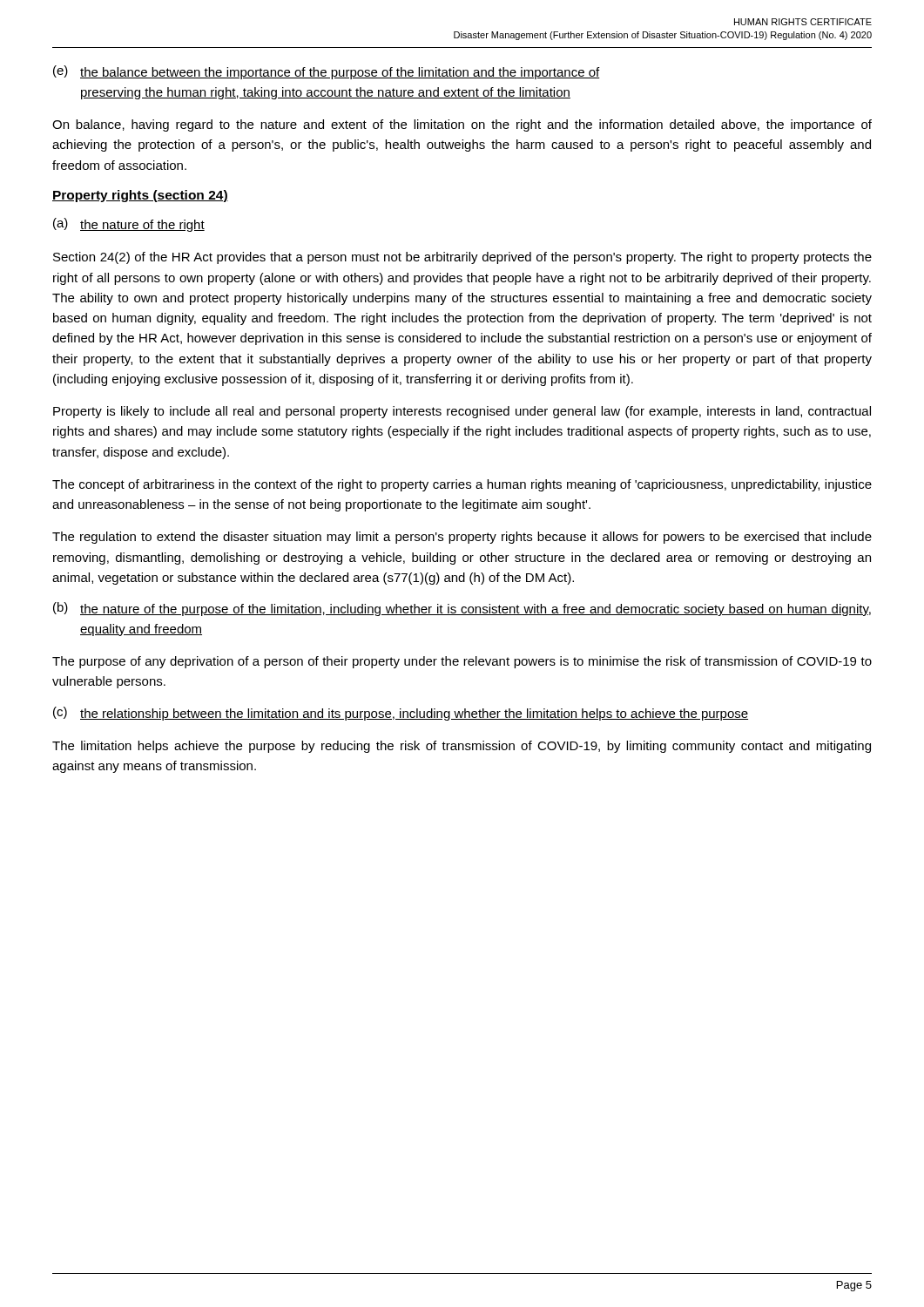924x1307 pixels.
Task: Select the text block containing "On balance, having regard"
Action: coord(462,144)
